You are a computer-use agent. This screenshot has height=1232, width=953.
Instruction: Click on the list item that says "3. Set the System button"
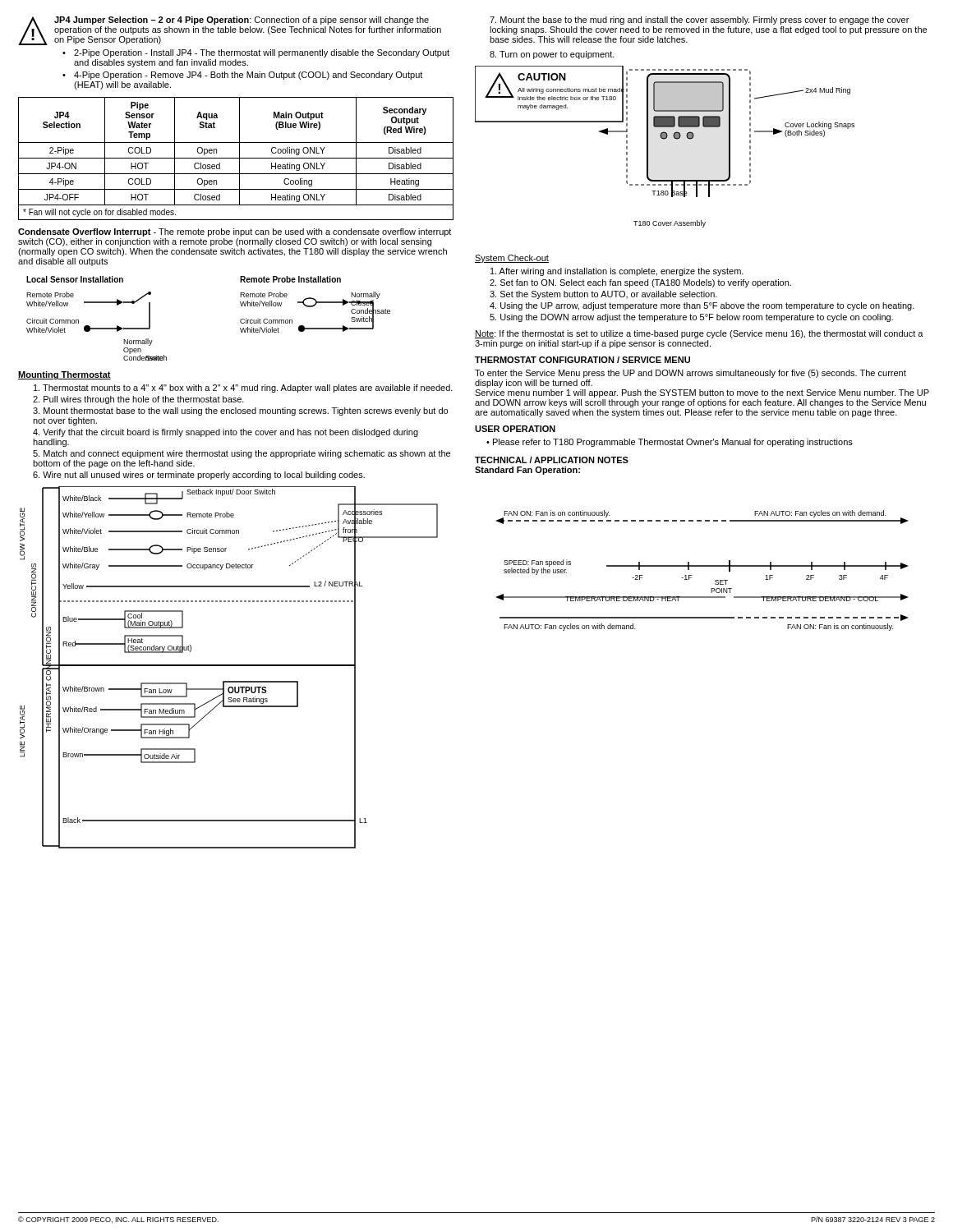click(604, 294)
